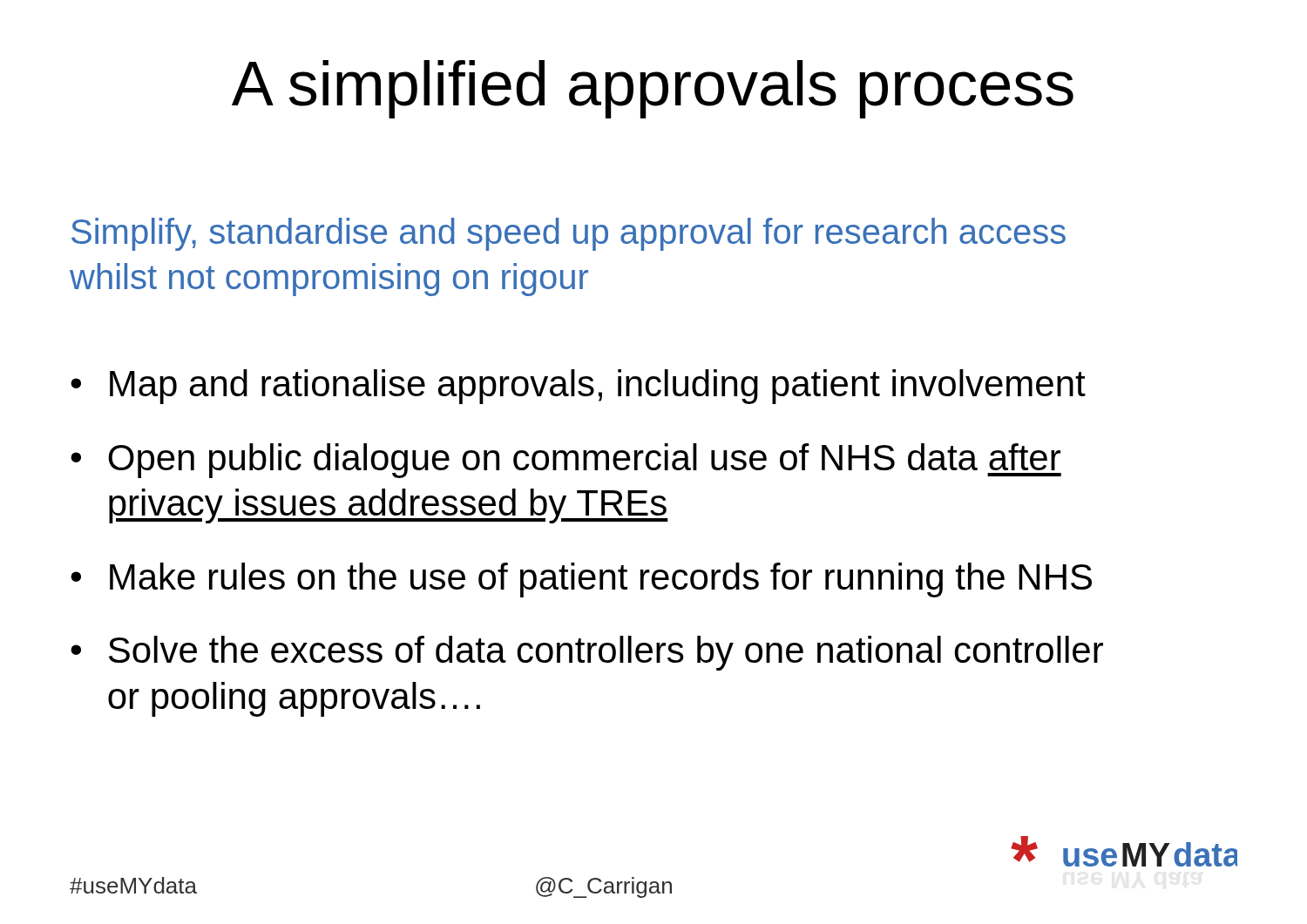The height and width of the screenshot is (924, 1307).
Task: Navigate to the region starting "• Make rules on the use of patient"
Action: (x=582, y=577)
